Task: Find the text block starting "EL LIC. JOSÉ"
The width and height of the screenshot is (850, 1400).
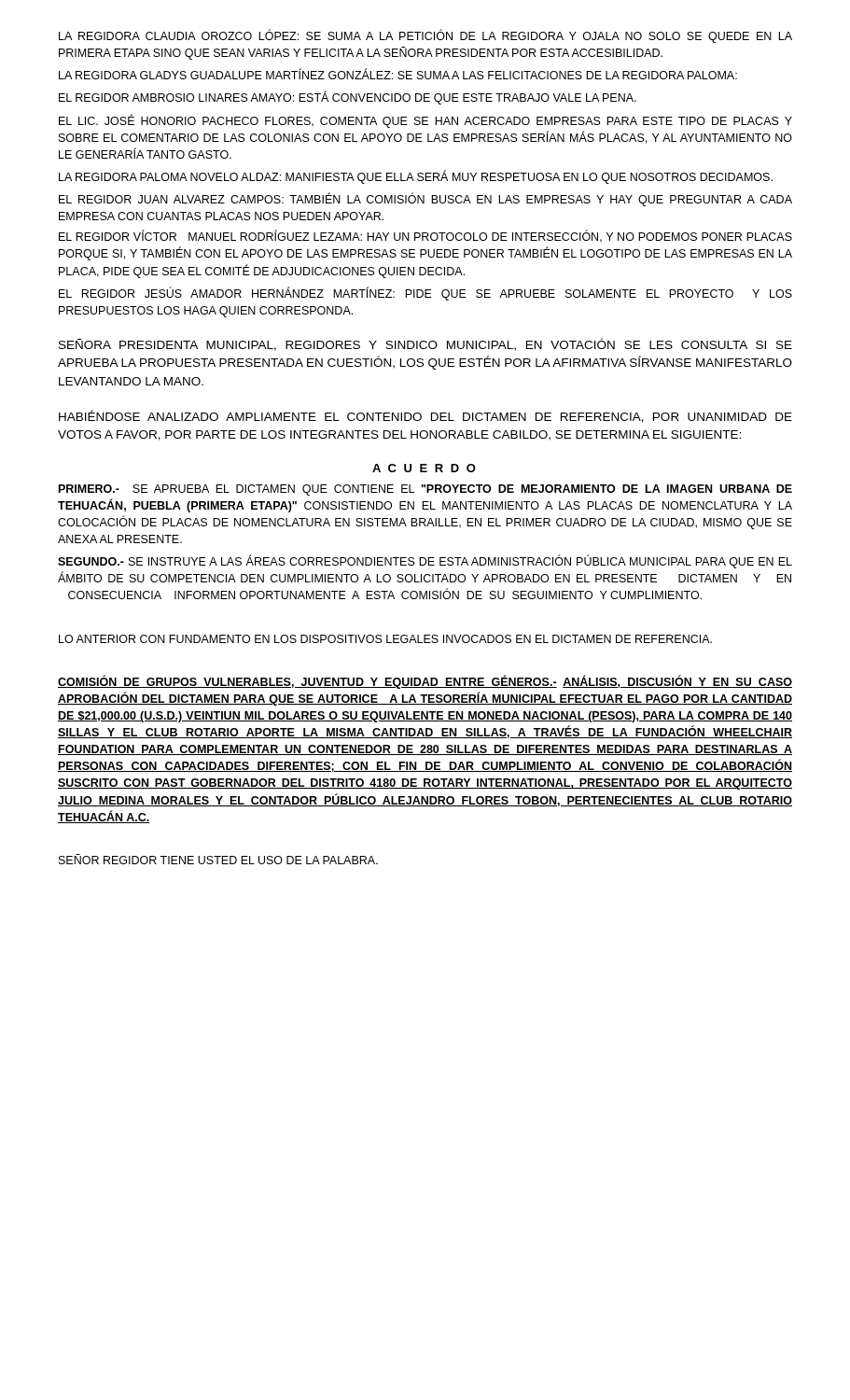Action: tap(425, 138)
